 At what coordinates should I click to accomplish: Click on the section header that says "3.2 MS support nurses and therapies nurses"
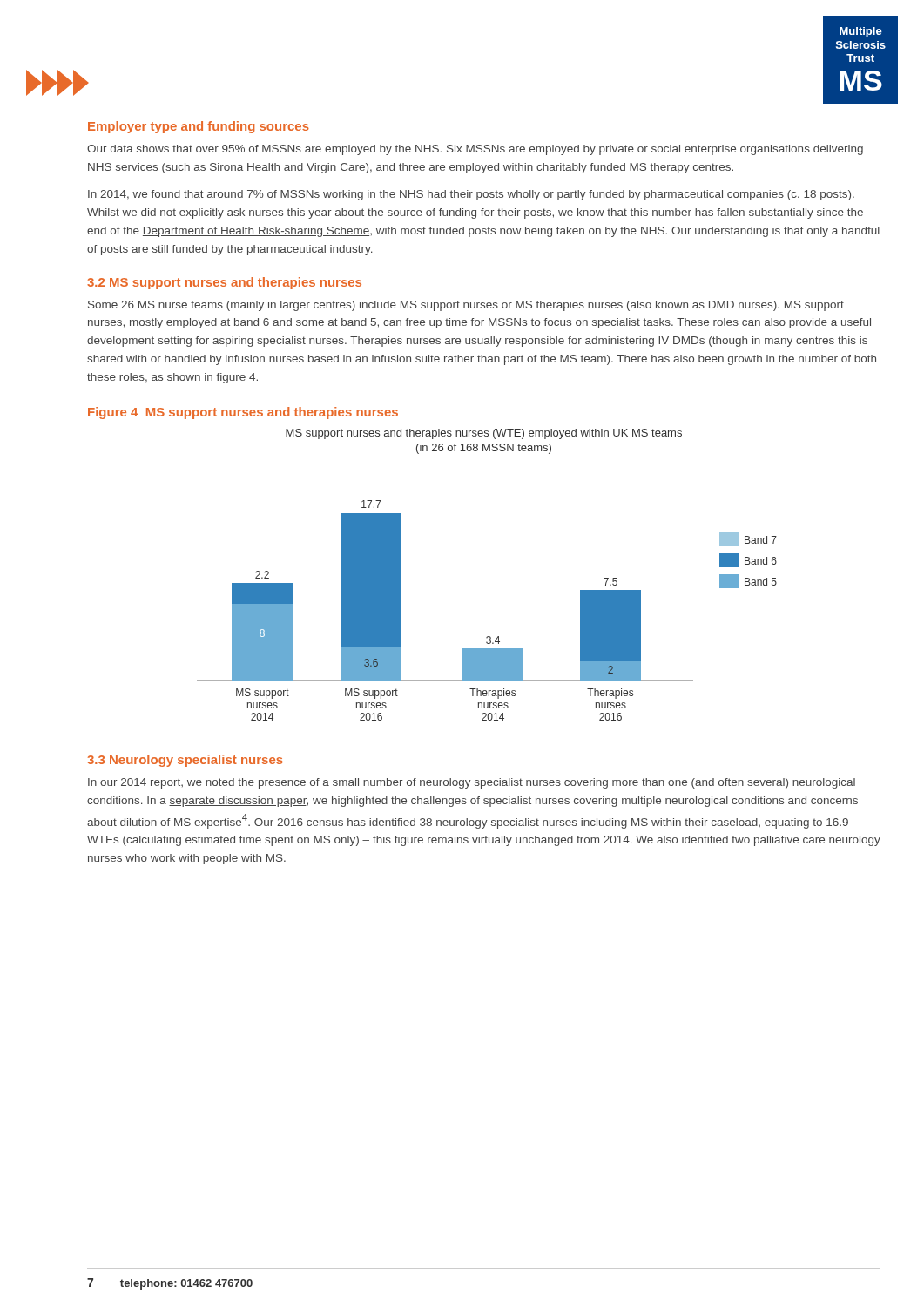[225, 281]
